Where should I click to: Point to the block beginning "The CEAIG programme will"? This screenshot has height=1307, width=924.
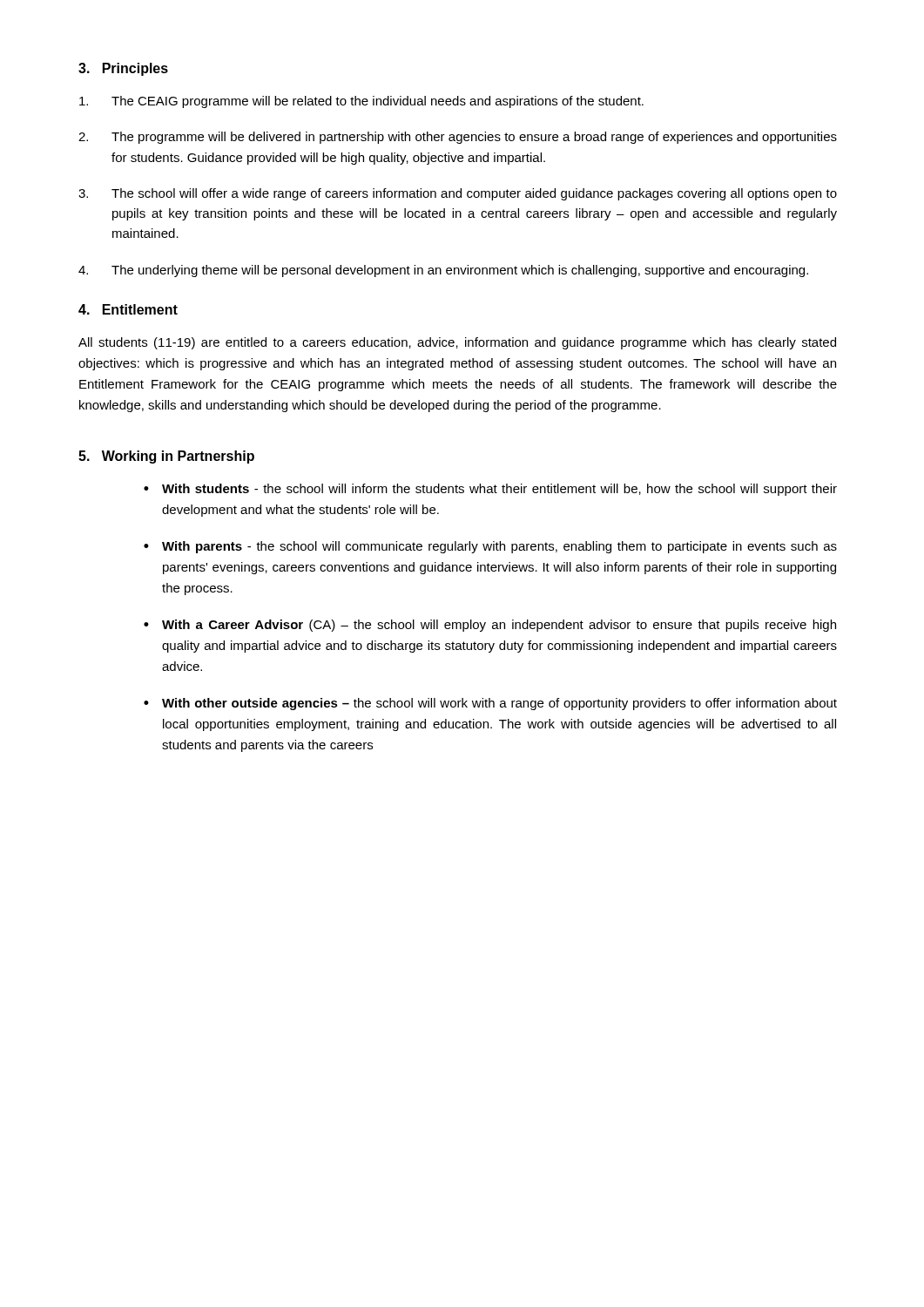(458, 101)
